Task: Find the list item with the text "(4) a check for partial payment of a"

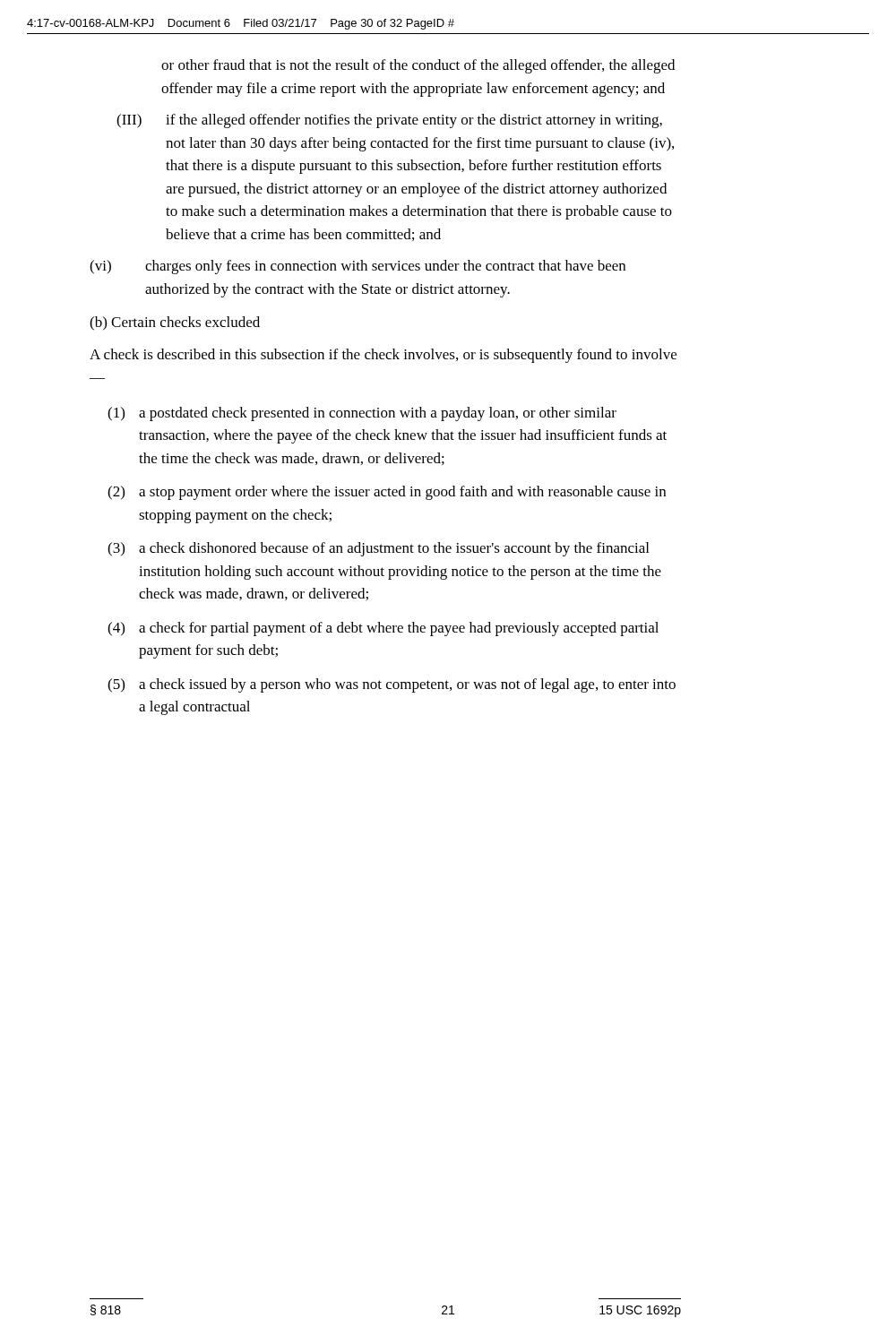Action: click(x=394, y=639)
